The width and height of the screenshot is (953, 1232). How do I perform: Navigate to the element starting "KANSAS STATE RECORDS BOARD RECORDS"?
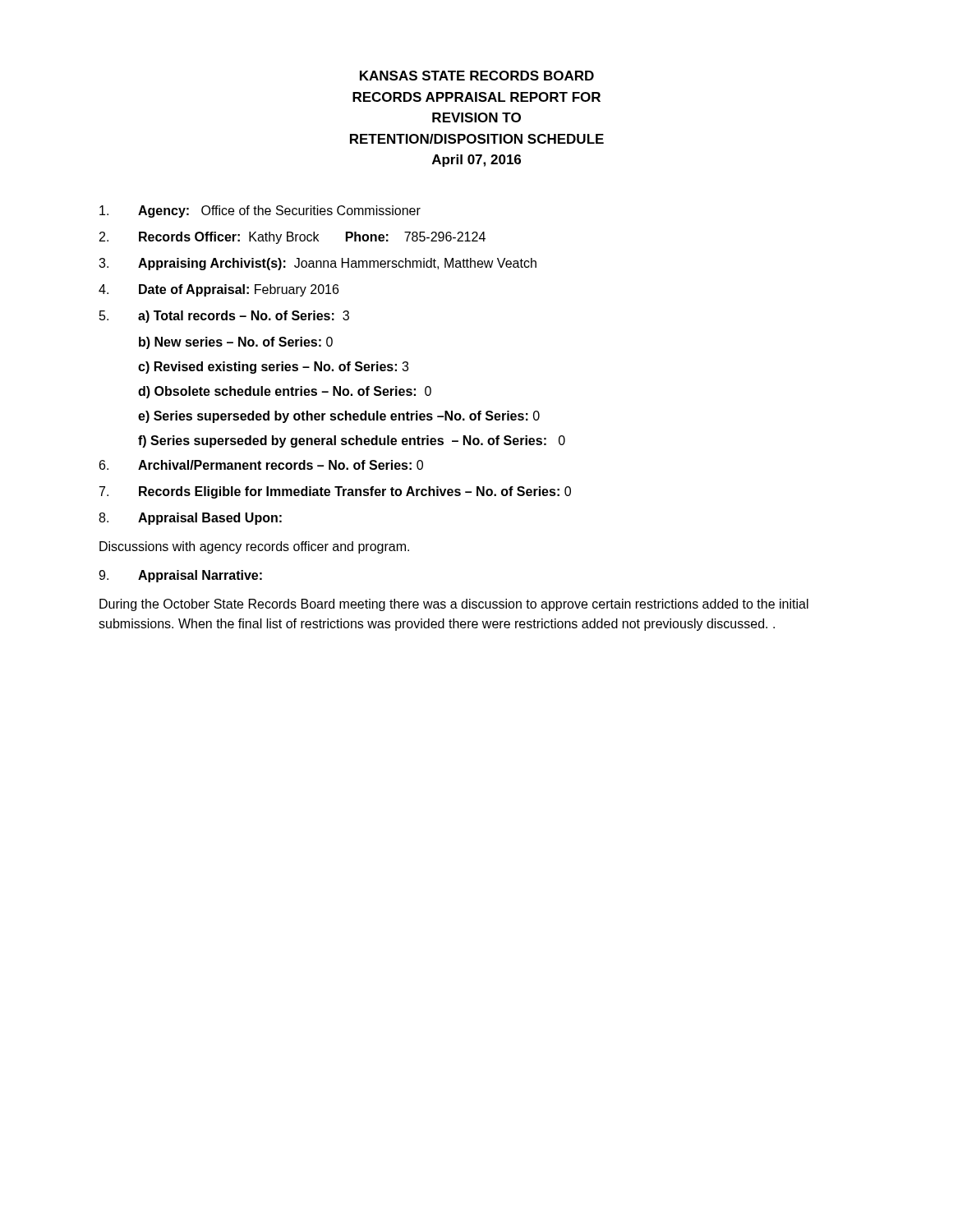tap(476, 118)
